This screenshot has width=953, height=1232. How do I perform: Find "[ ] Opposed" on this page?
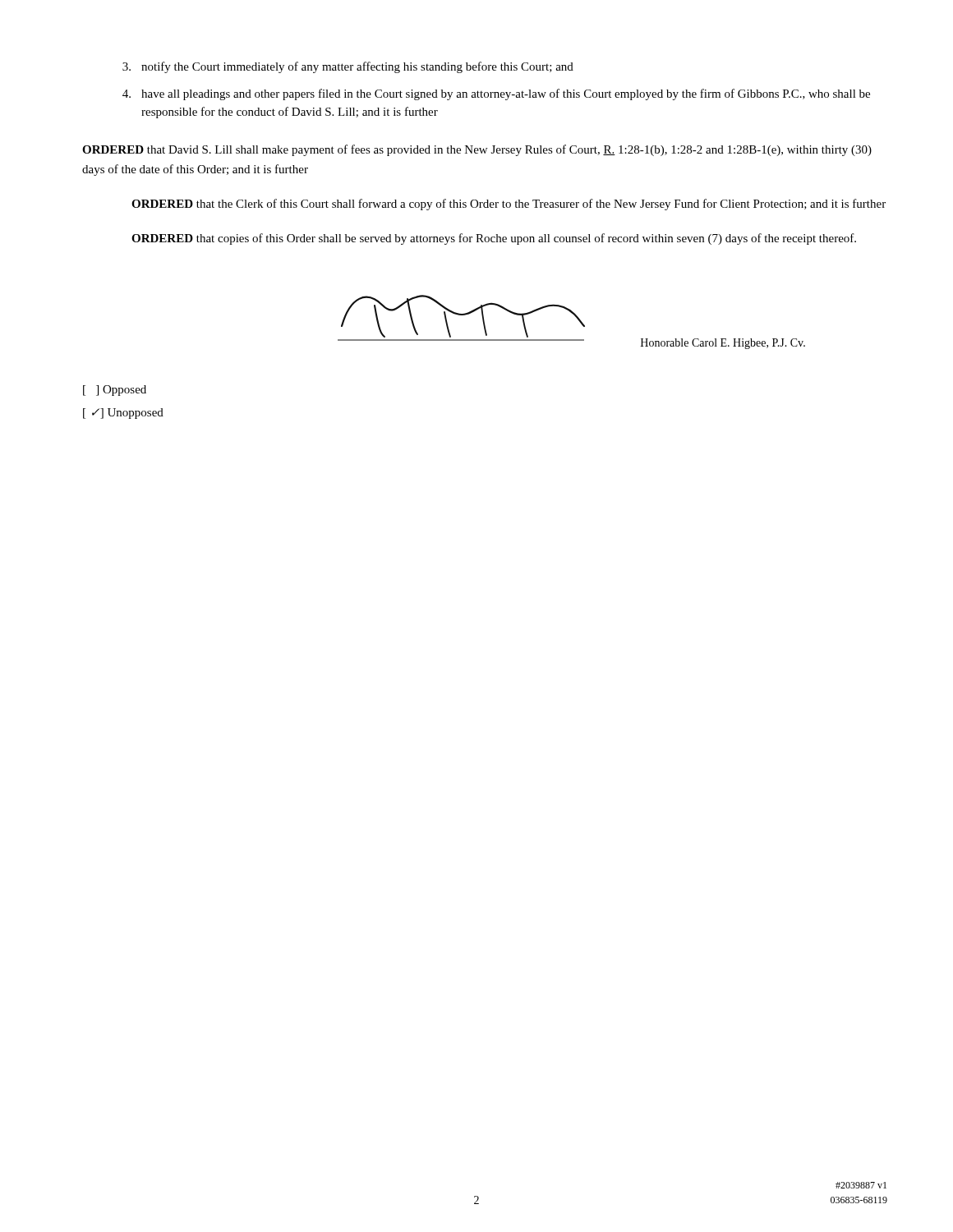coord(114,389)
